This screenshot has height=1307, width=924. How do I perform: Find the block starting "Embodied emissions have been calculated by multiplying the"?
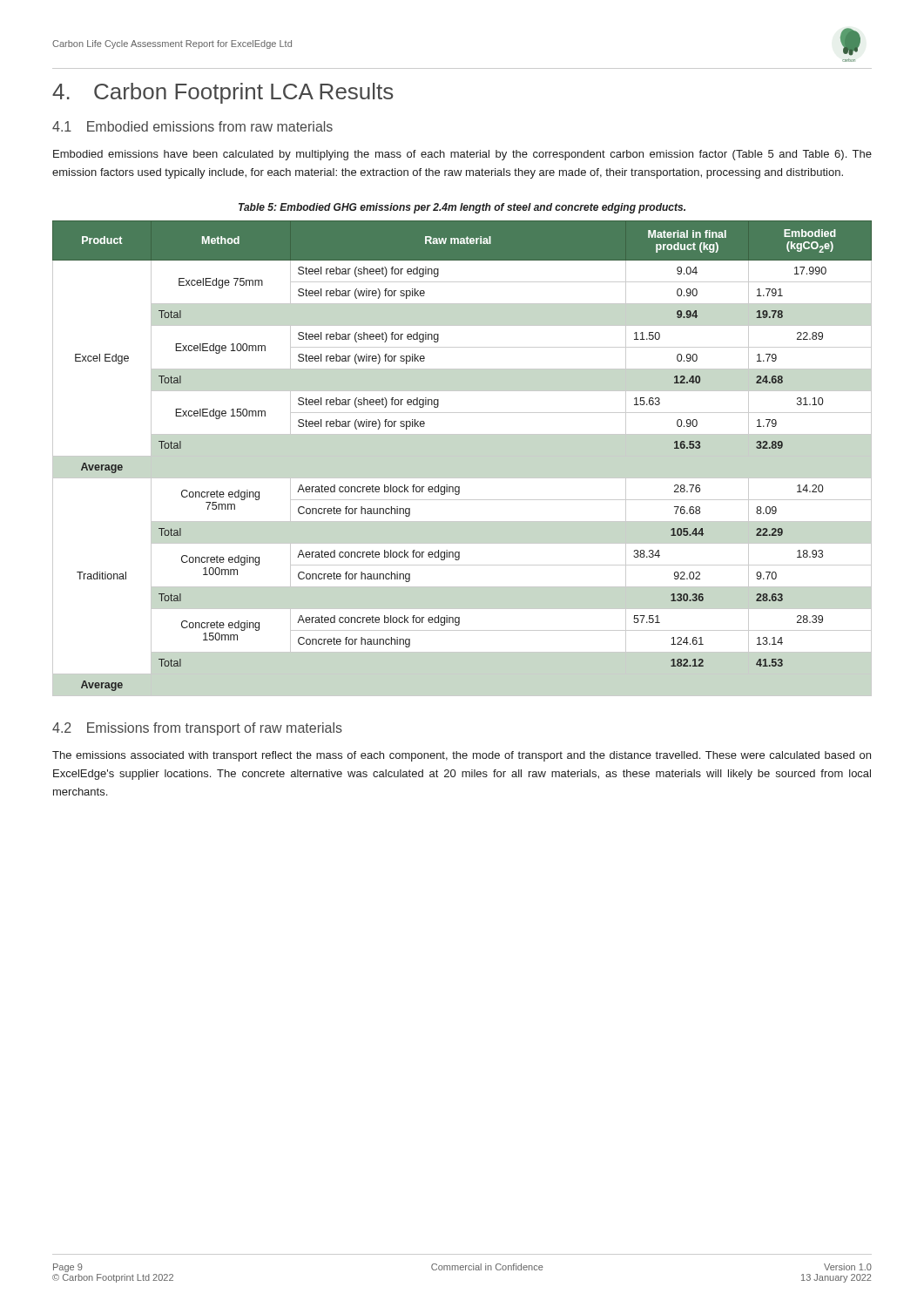462,163
